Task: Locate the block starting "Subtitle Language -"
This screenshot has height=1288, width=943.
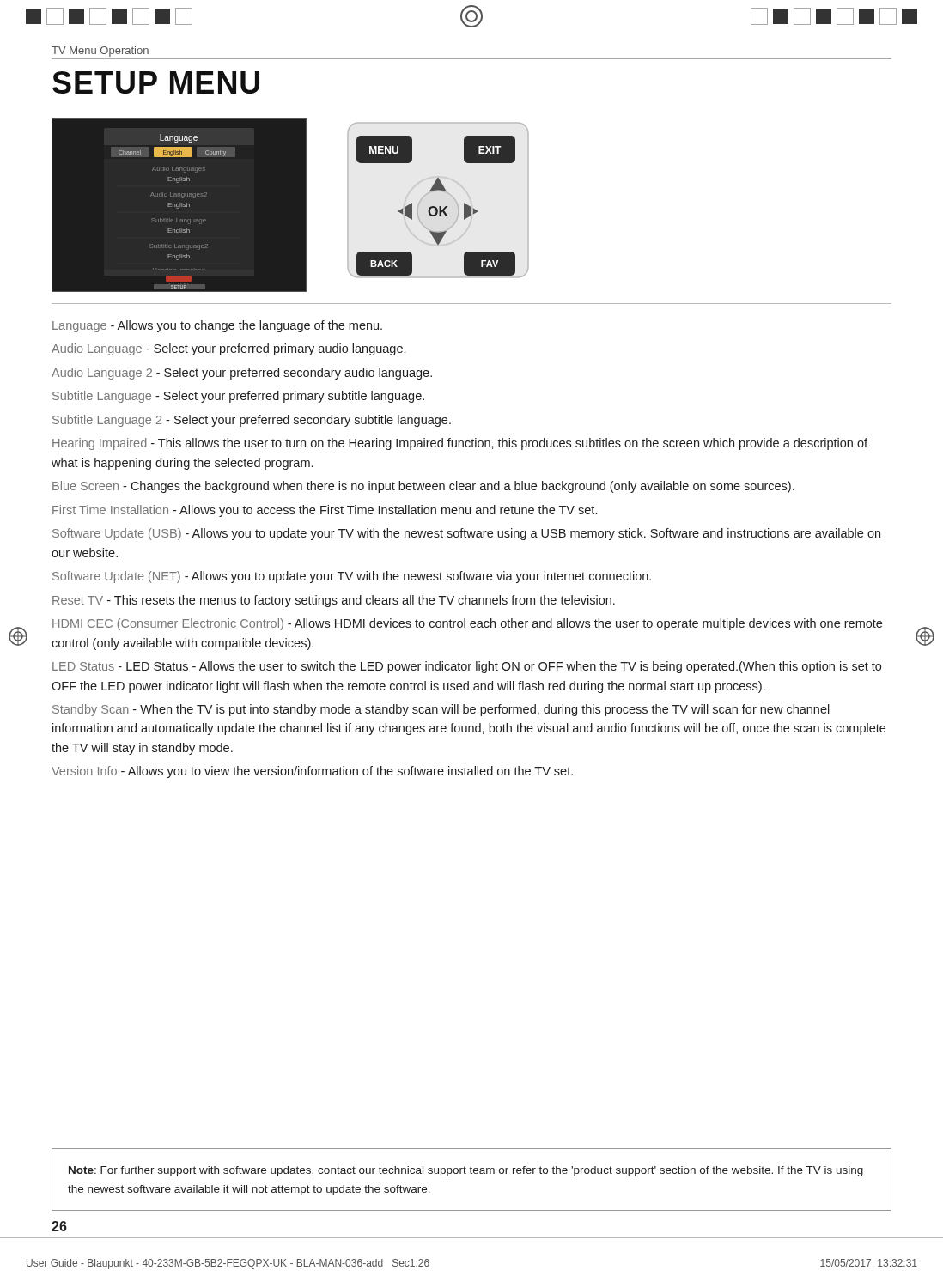Action: pyautogui.click(x=238, y=396)
